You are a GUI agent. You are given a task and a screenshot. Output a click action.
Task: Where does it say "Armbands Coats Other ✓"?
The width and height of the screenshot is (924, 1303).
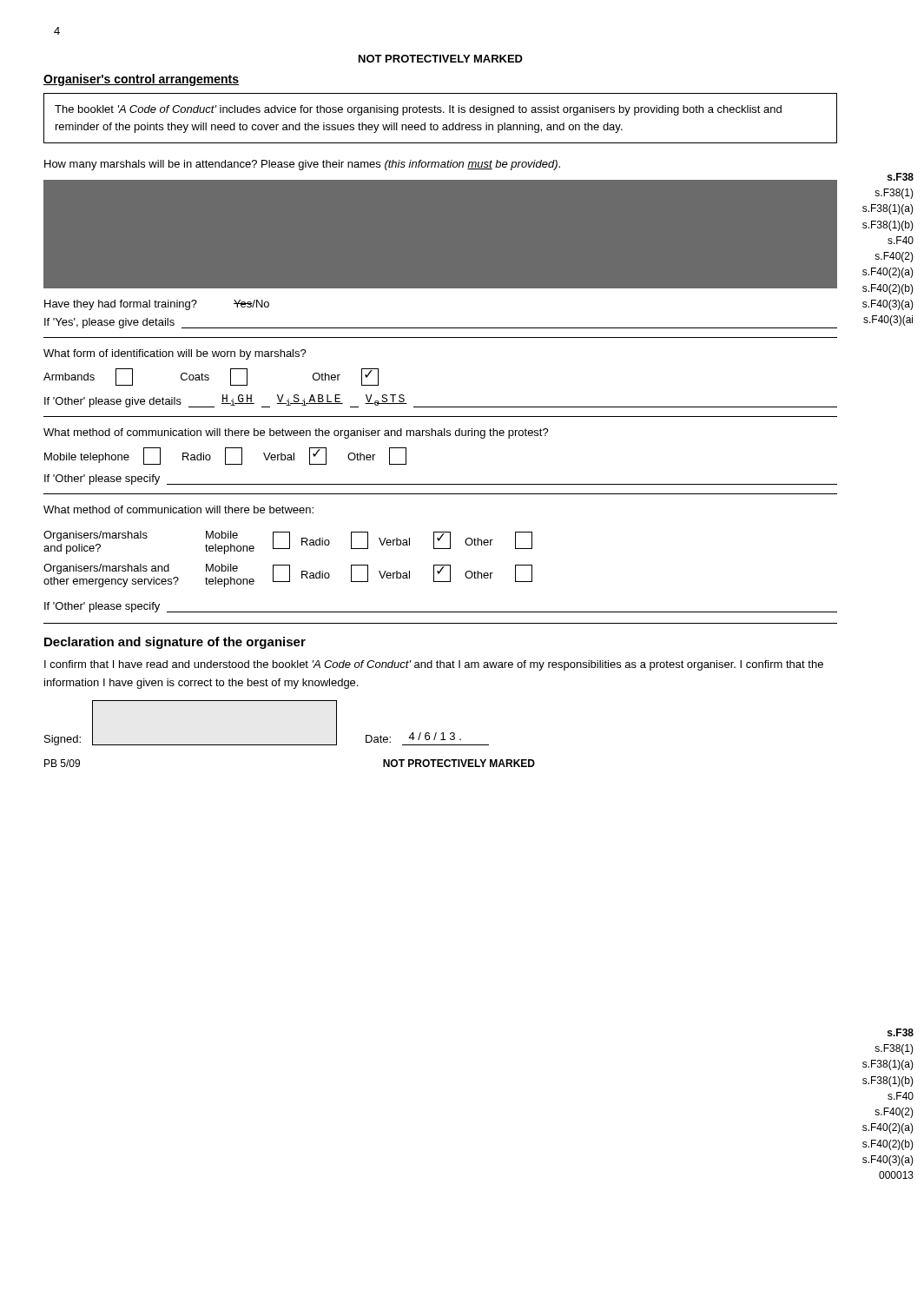click(211, 377)
